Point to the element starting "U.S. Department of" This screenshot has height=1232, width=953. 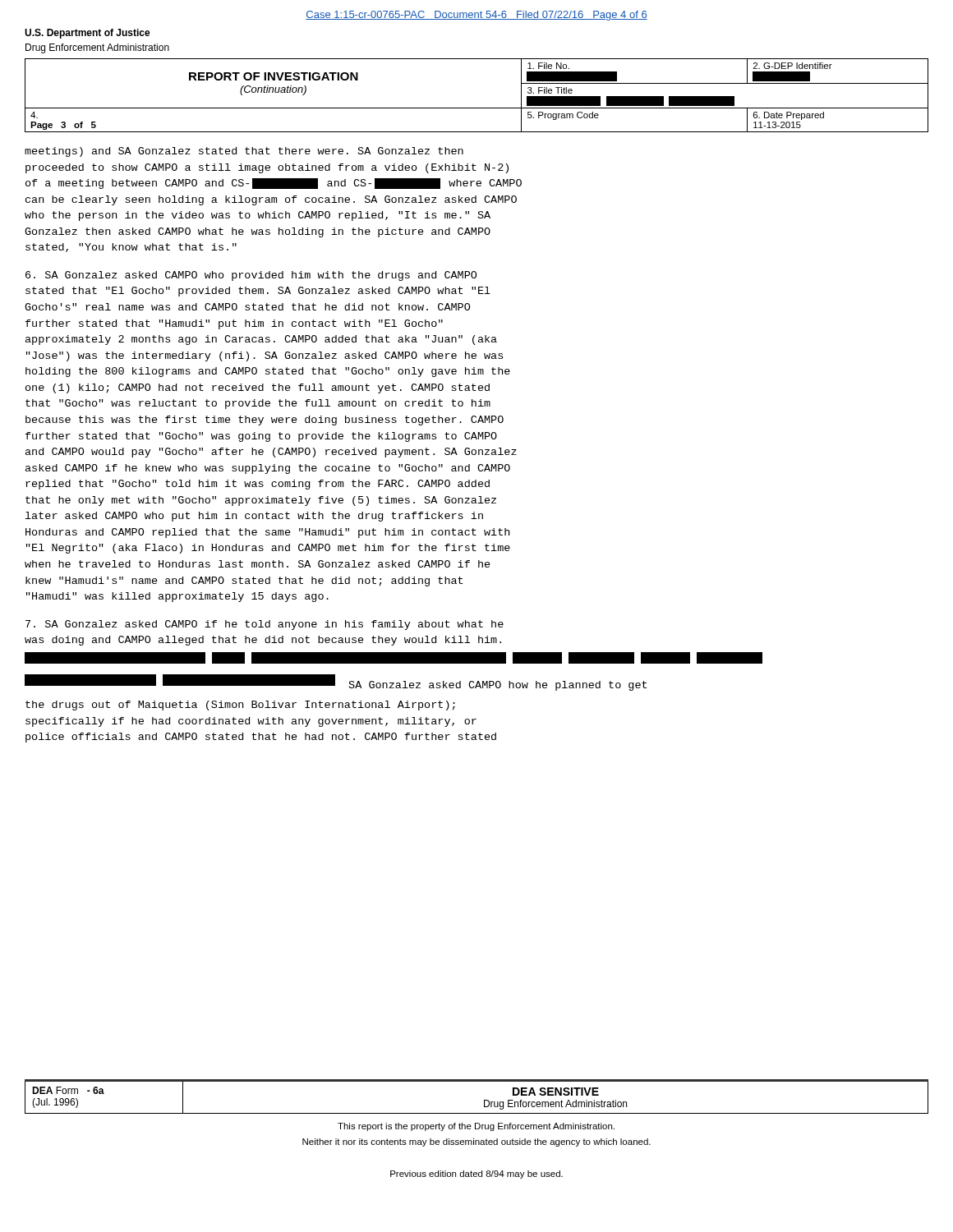click(97, 40)
